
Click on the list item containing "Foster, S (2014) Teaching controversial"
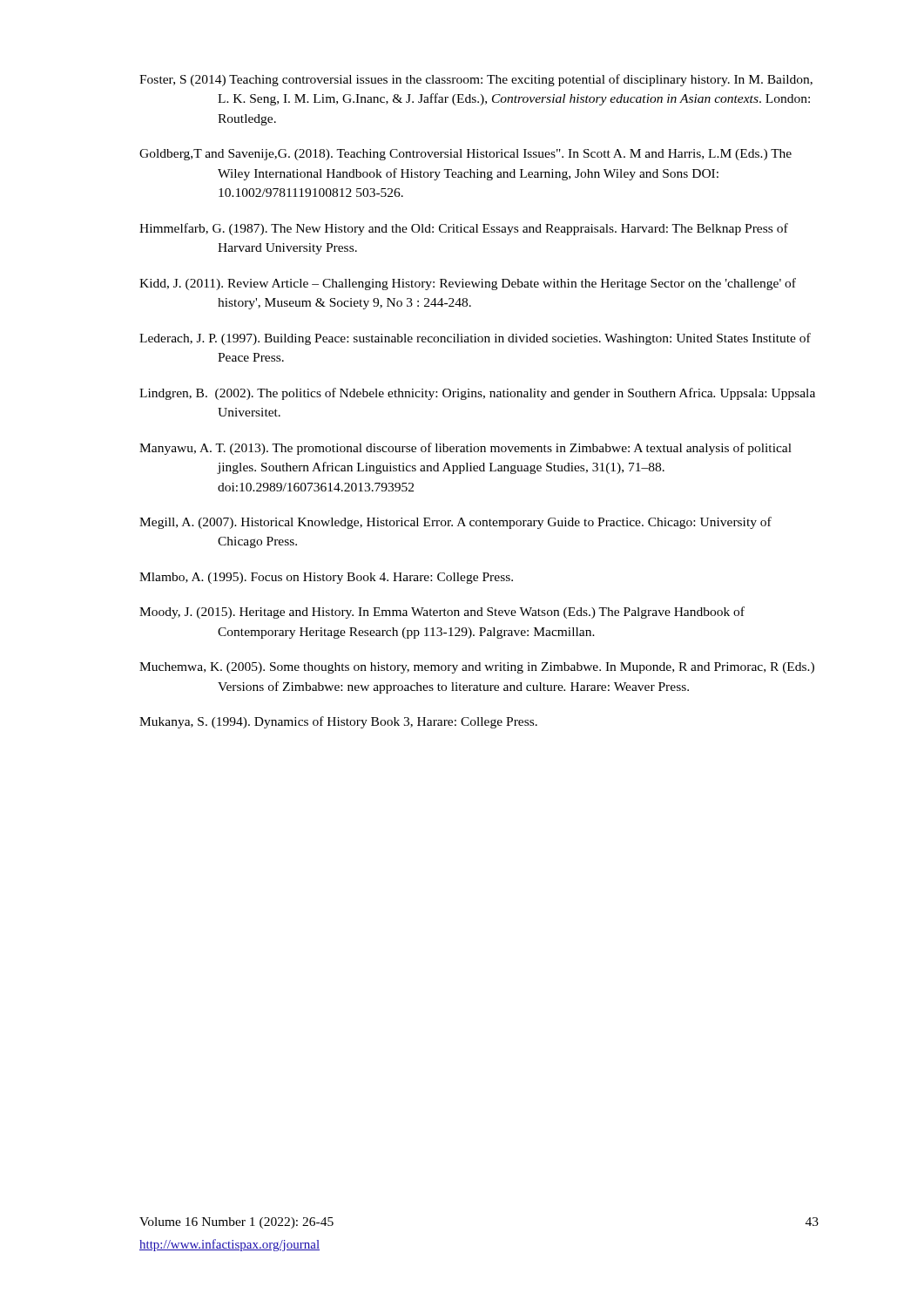tap(476, 98)
